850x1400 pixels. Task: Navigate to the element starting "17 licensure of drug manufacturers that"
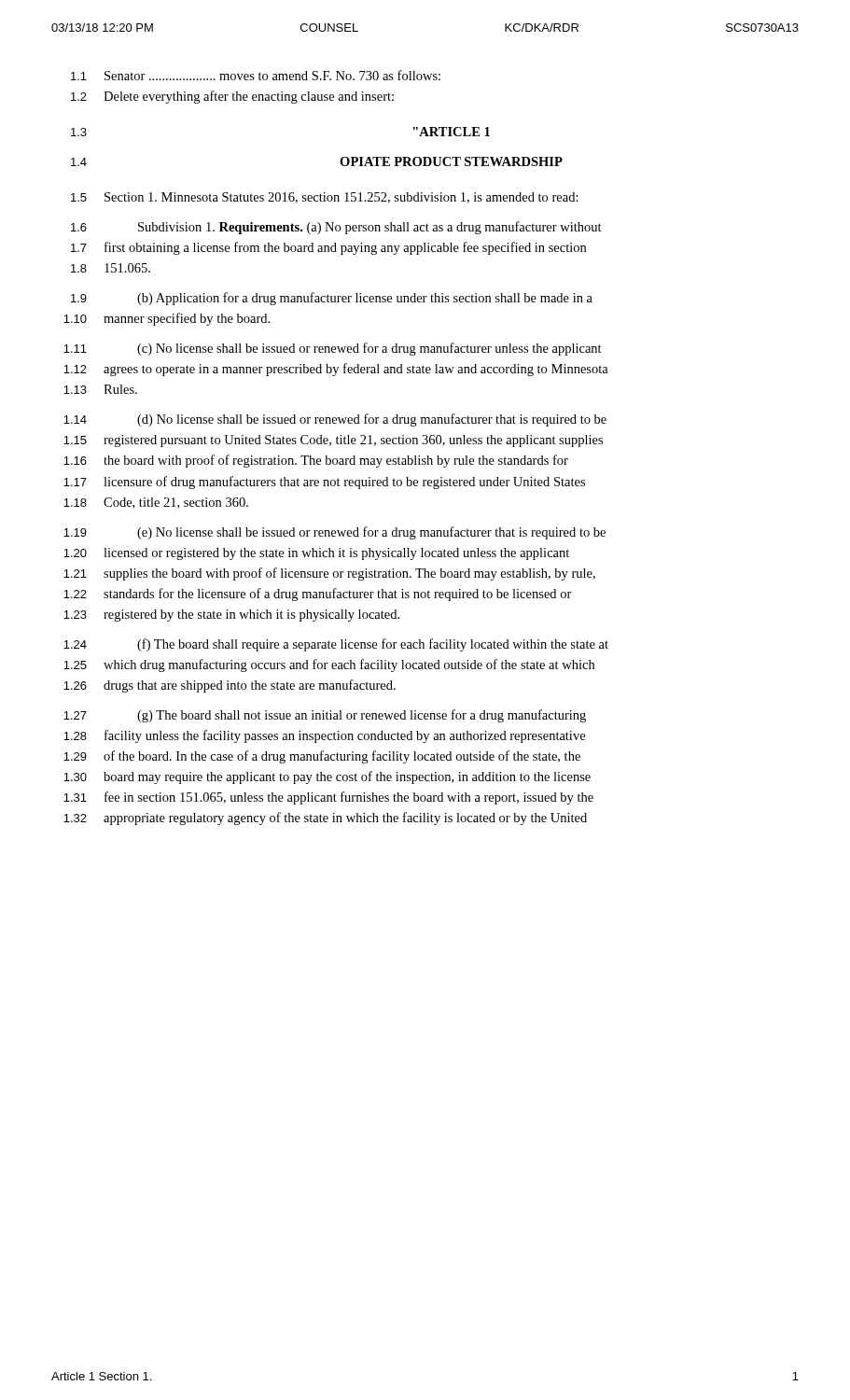425,481
